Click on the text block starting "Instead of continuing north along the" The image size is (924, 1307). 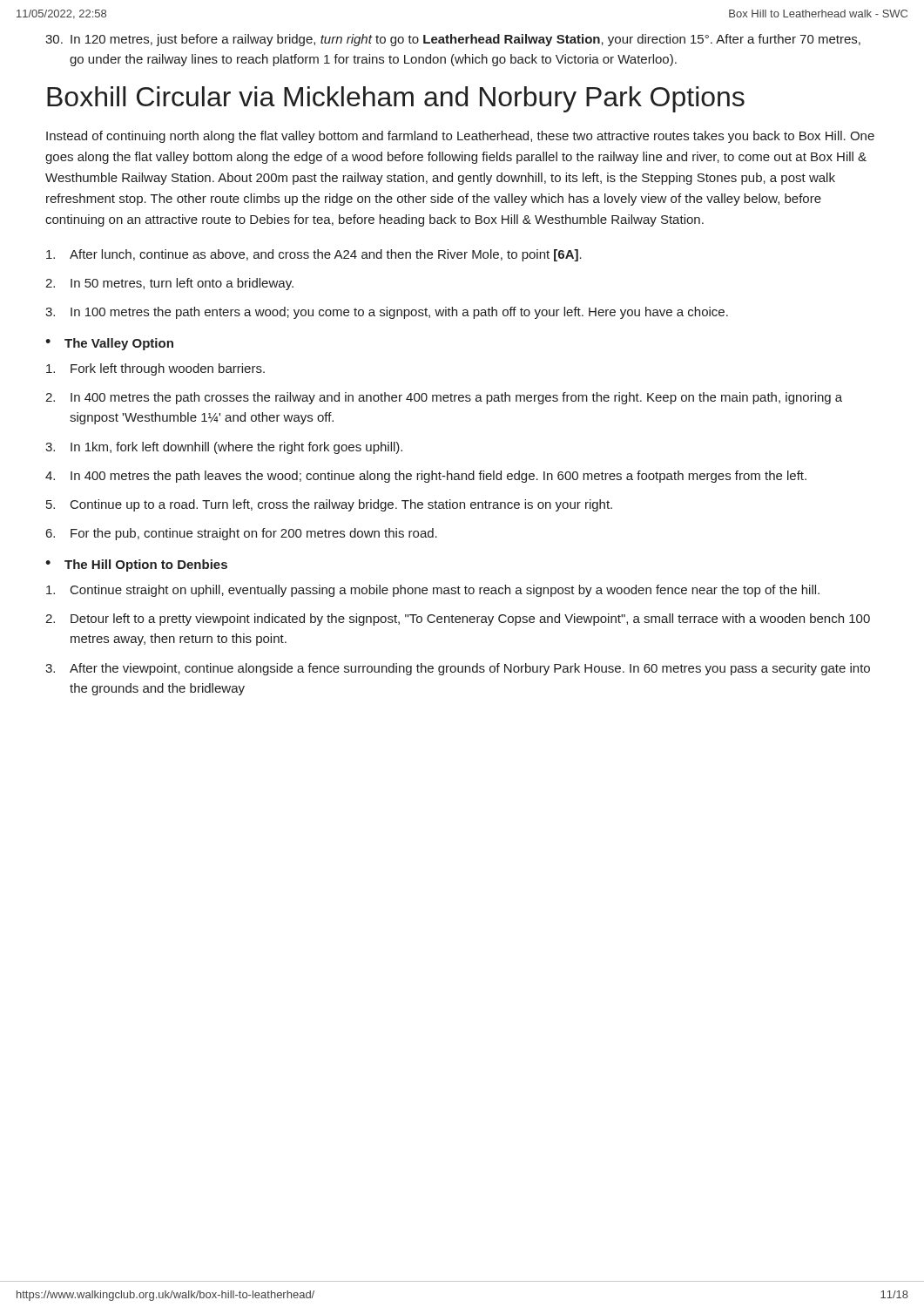pos(460,177)
